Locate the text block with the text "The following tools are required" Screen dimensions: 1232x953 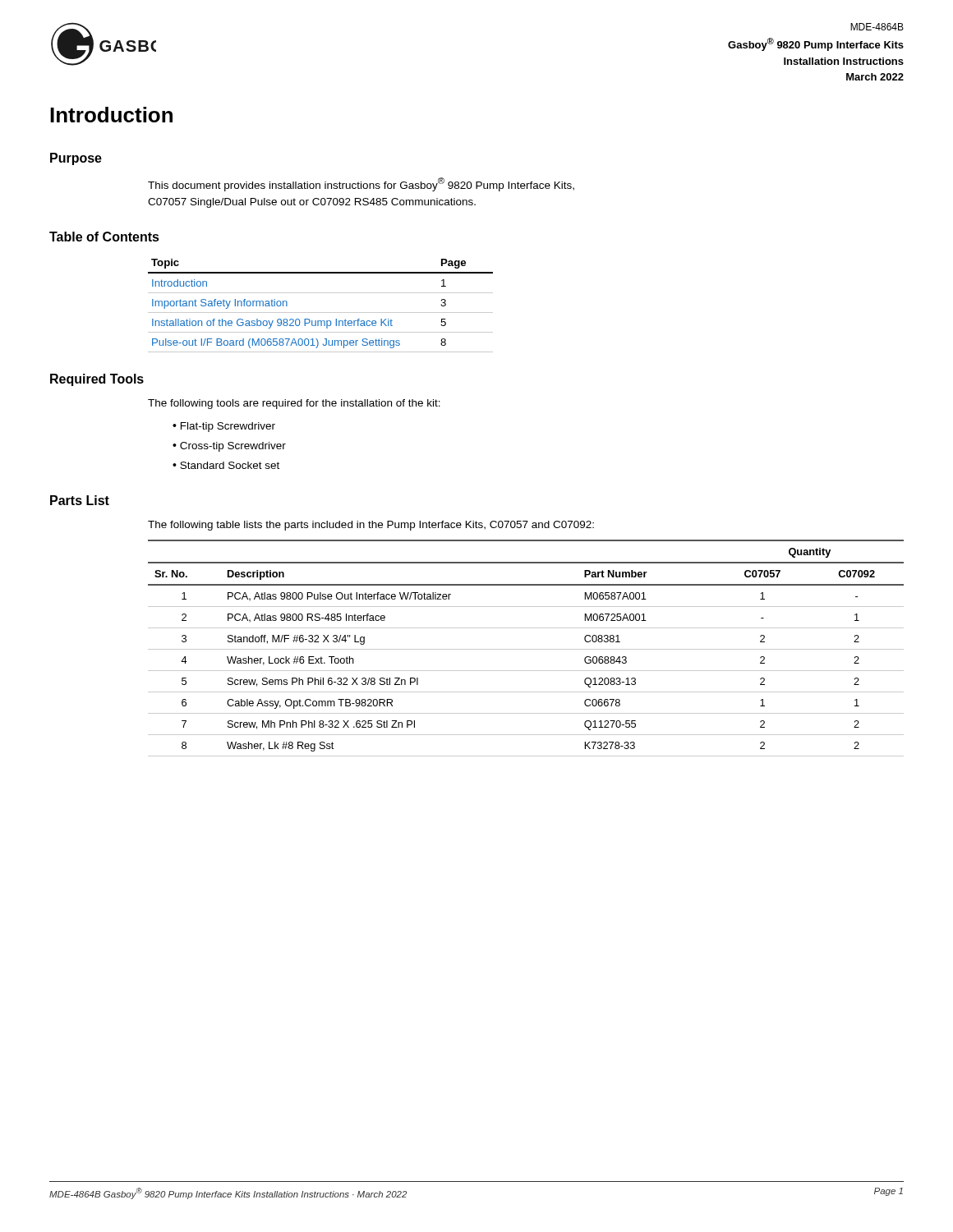[294, 403]
